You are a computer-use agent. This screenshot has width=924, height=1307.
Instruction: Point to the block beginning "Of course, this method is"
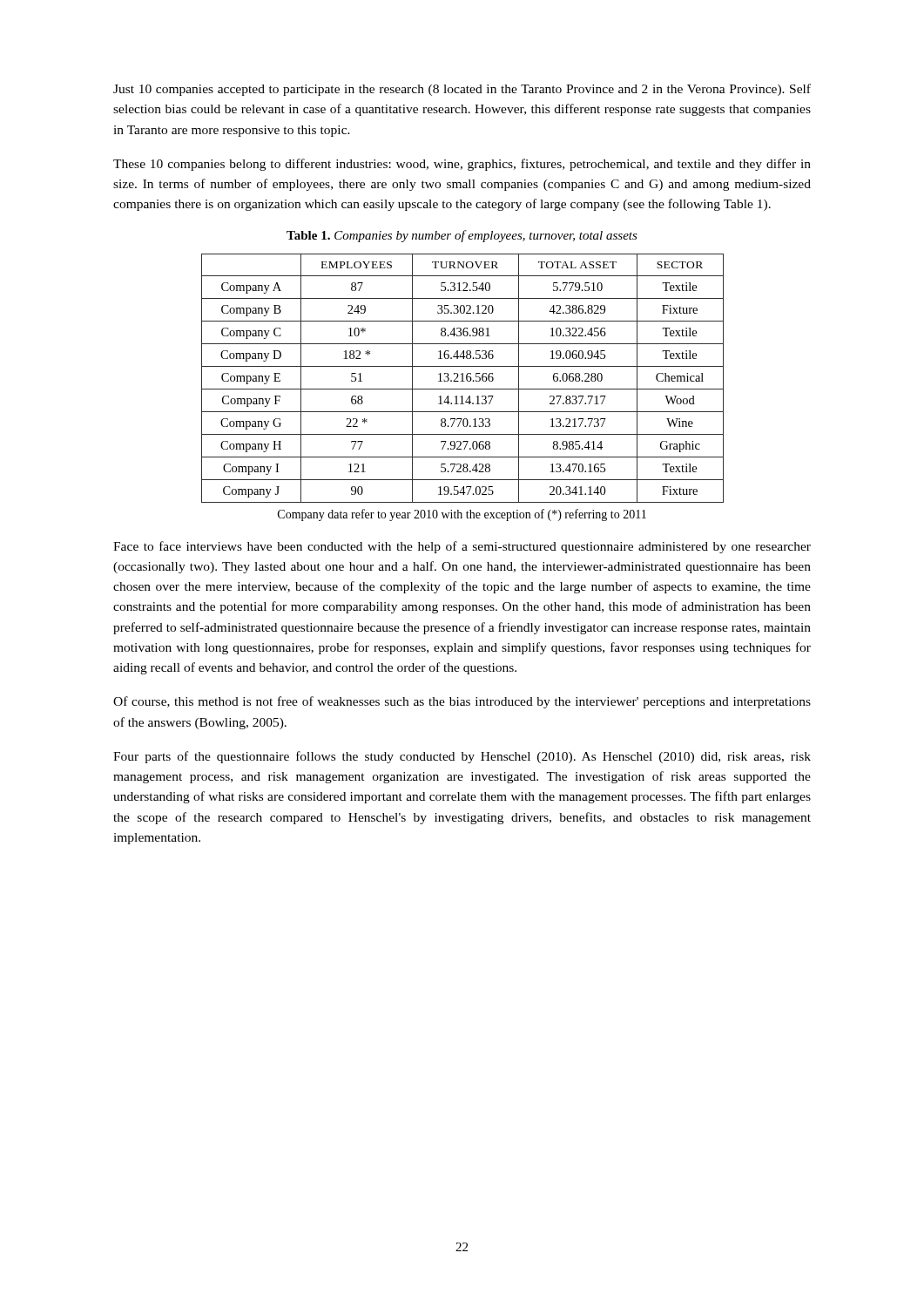[x=462, y=711]
